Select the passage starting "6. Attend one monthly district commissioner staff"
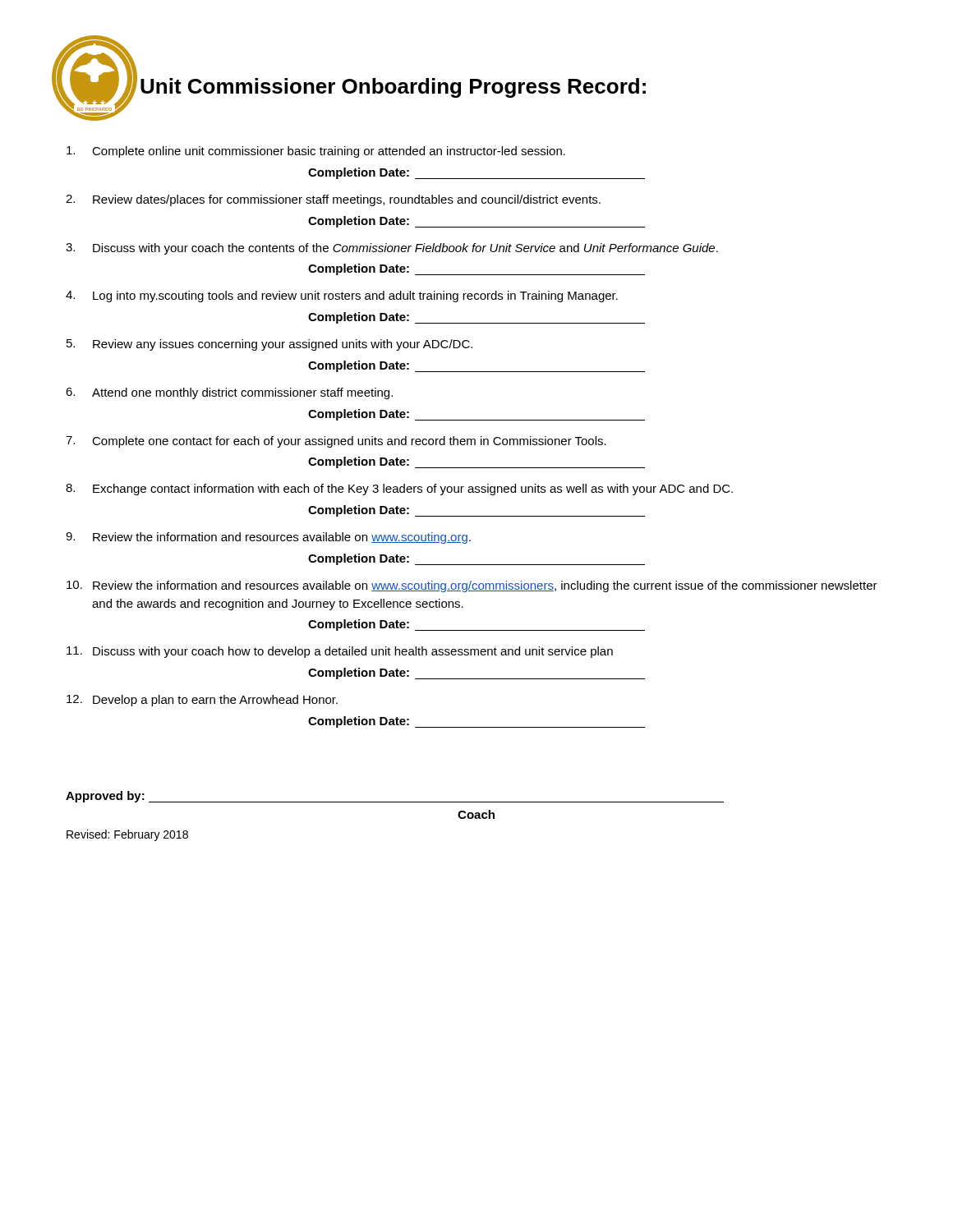This screenshot has width=953, height=1232. (229, 393)
